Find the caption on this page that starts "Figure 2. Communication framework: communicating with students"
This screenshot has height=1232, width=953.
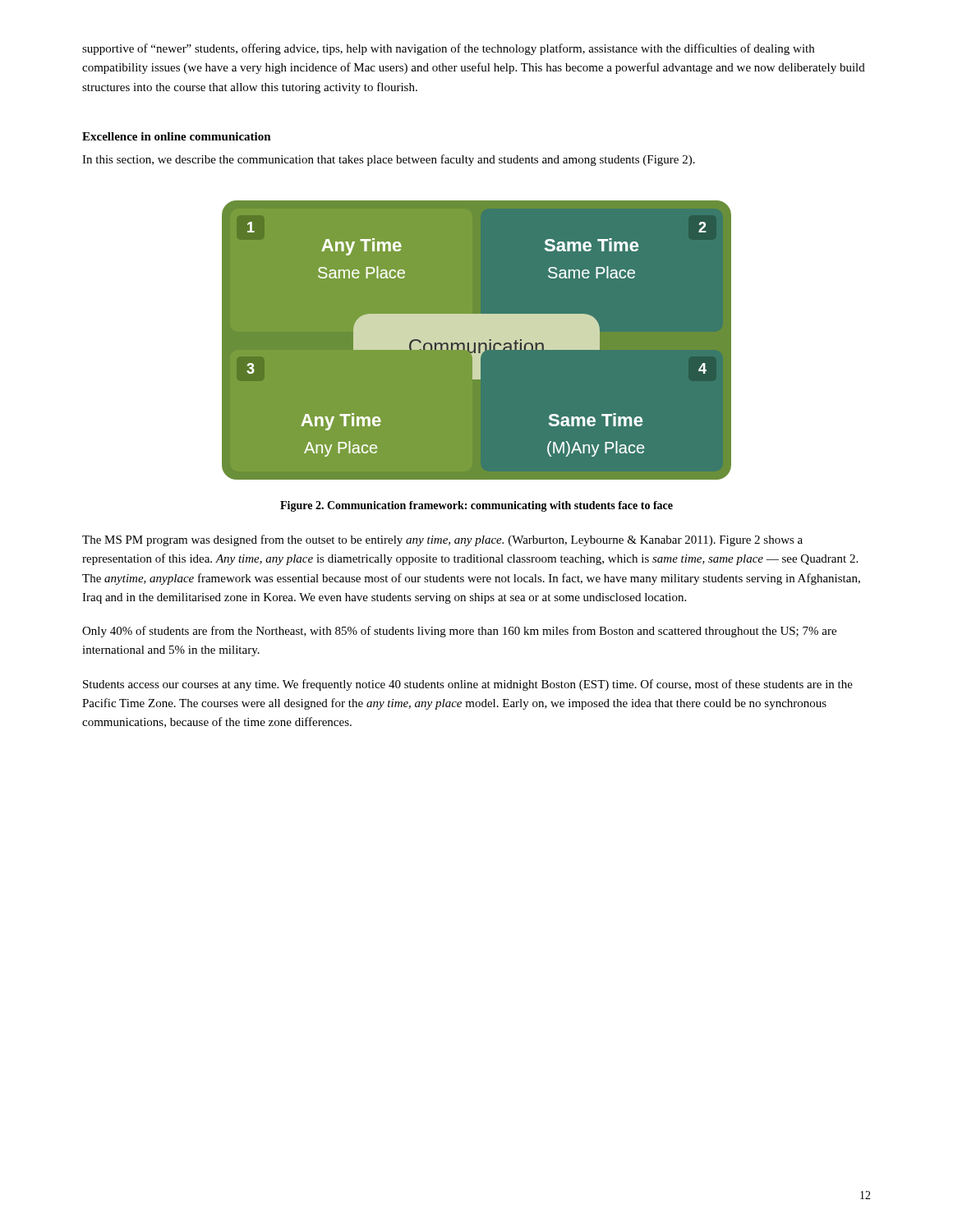click(476, 505)
